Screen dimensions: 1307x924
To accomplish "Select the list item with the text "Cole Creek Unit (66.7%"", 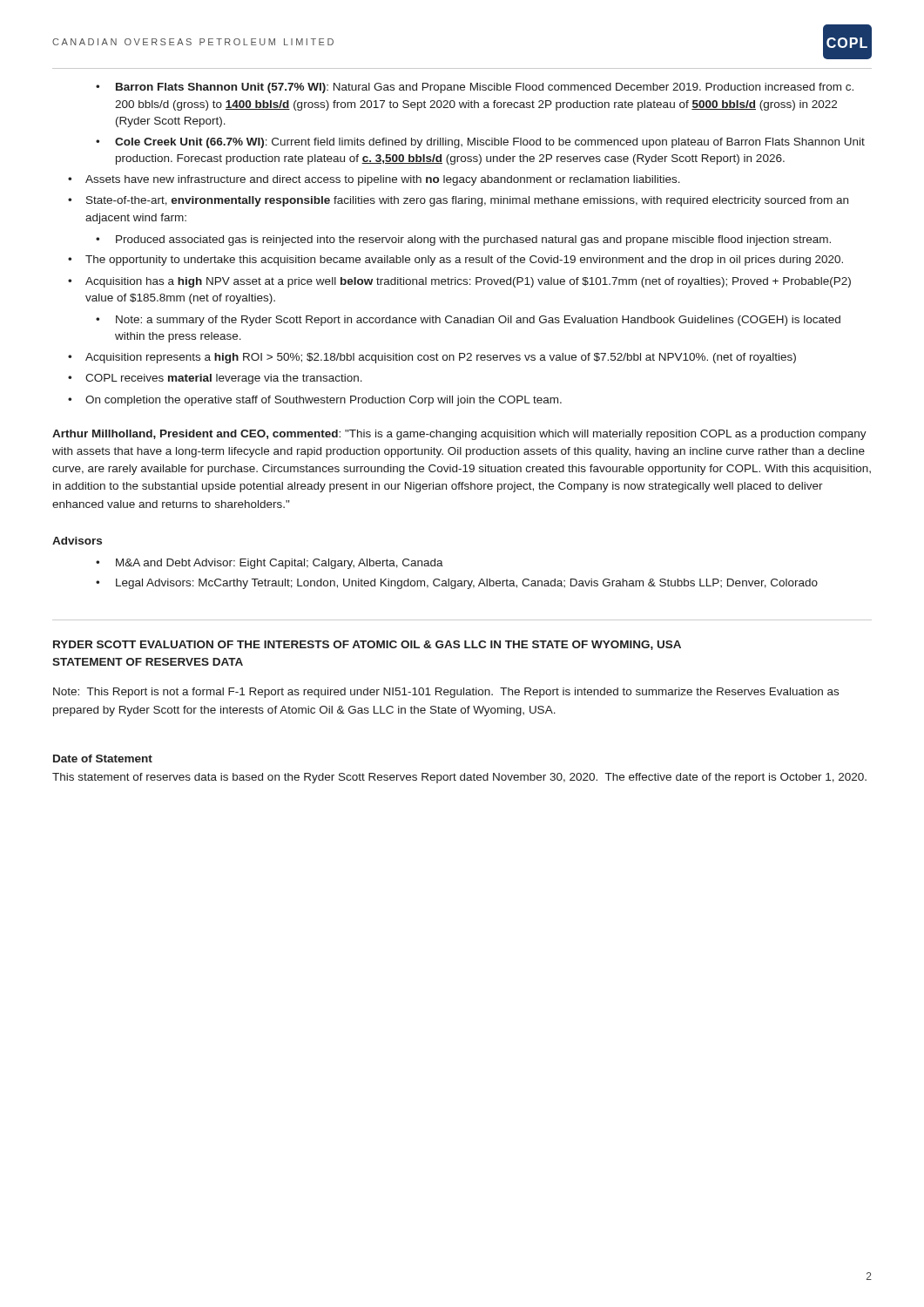I will coord(490,150).
